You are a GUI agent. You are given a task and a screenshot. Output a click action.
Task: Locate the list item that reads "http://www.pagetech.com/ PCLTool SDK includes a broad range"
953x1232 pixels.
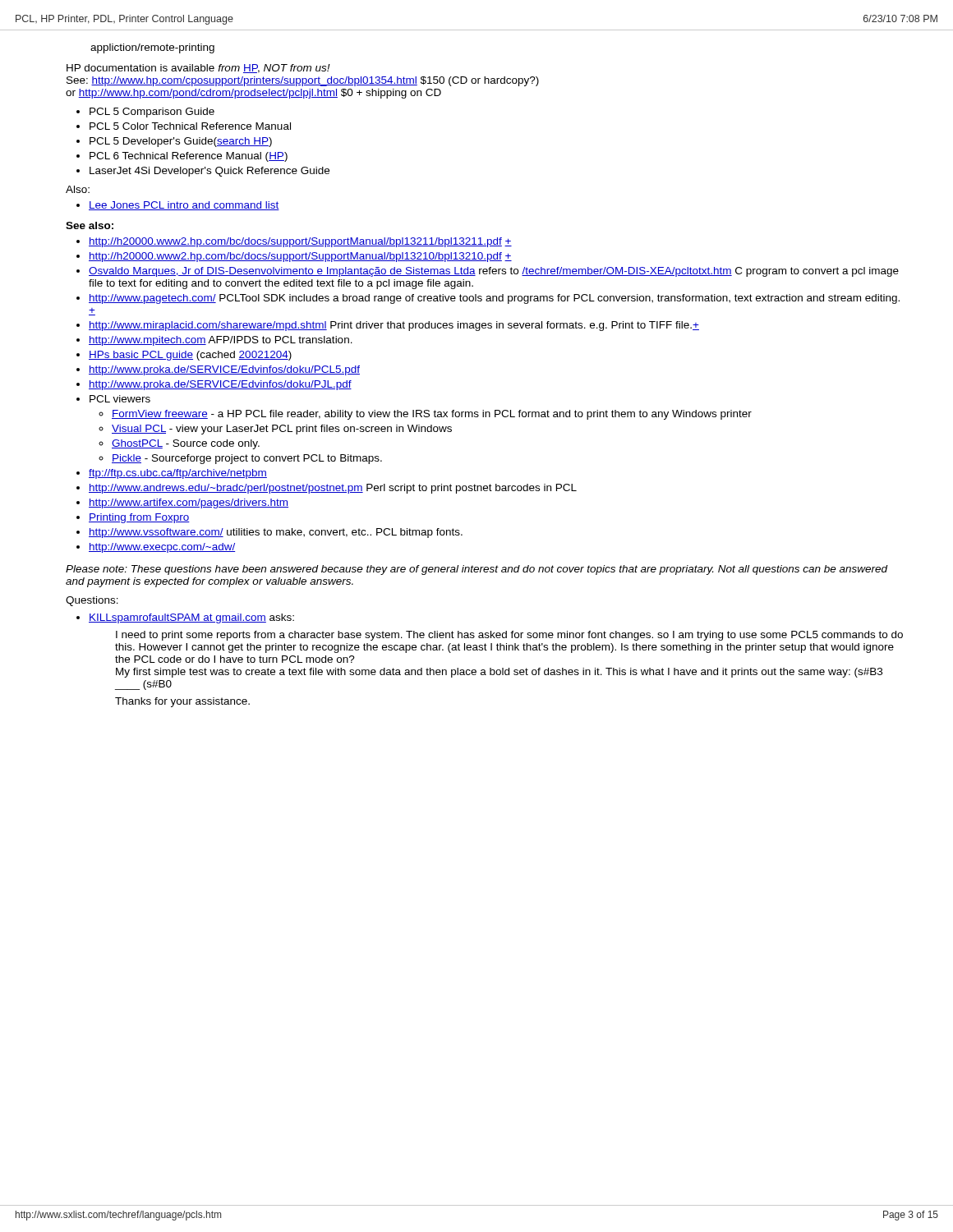495,304
